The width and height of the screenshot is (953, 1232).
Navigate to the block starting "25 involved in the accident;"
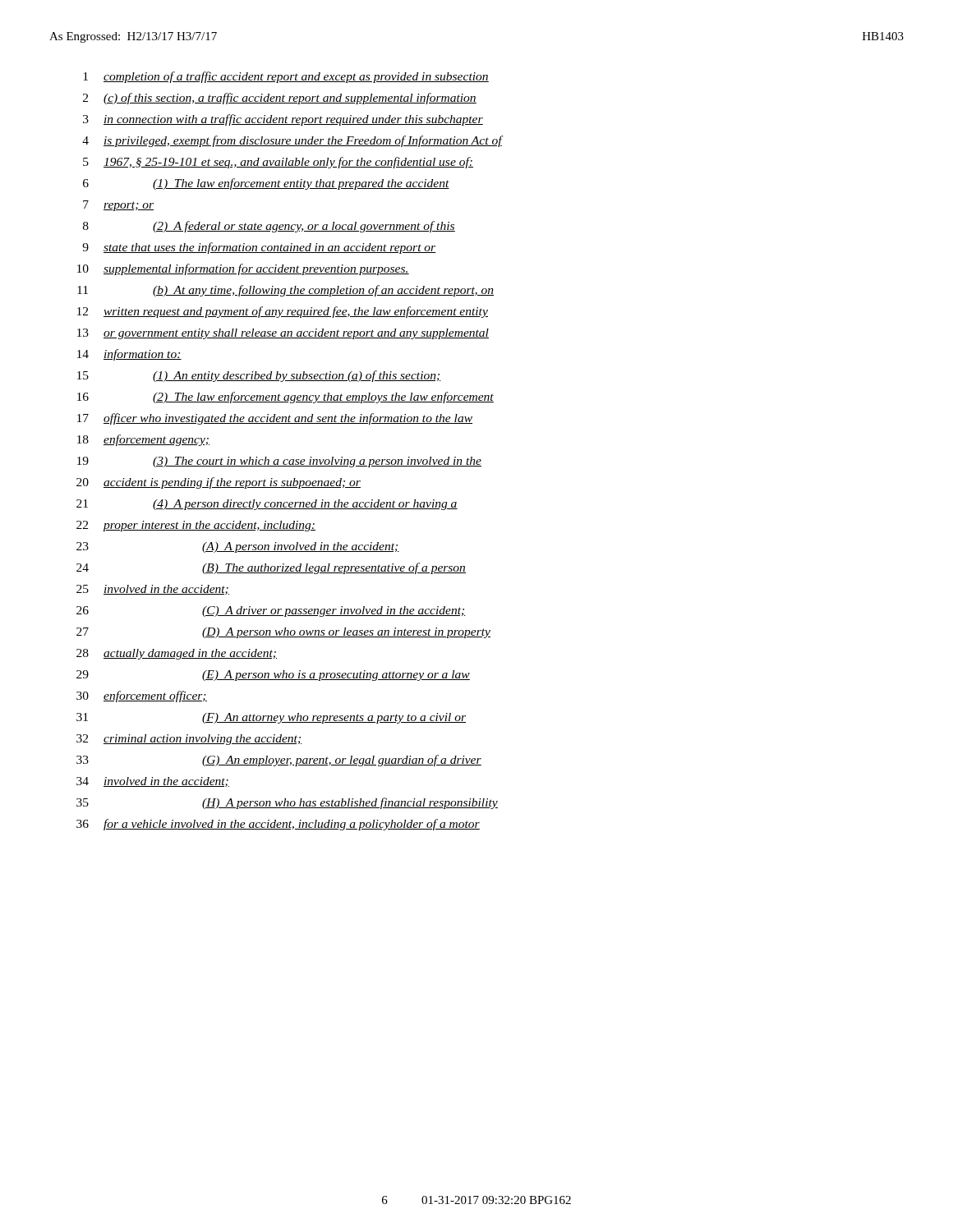153,590
